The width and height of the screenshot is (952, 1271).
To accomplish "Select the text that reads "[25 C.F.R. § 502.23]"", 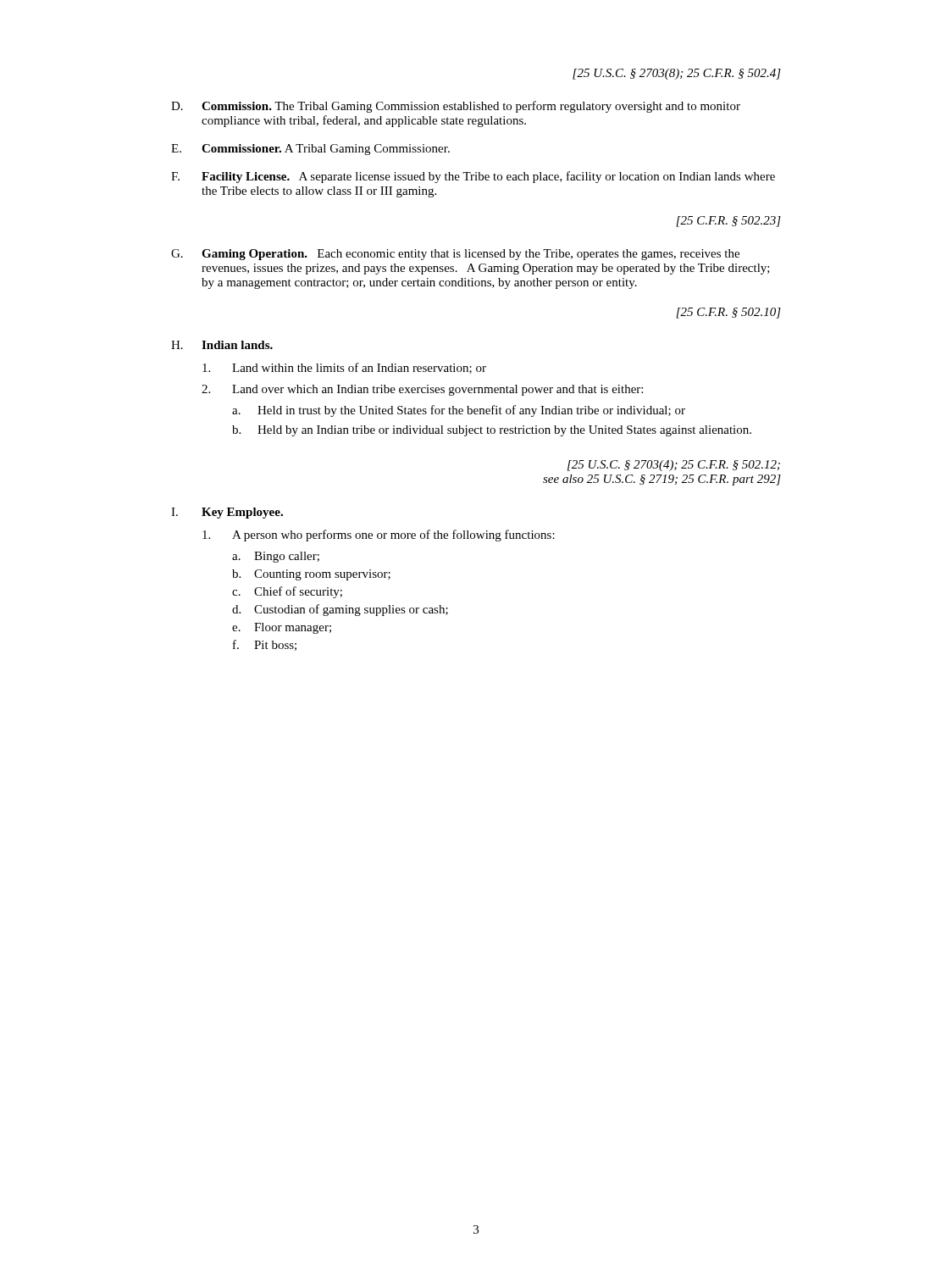I will [x=728, y=220].
